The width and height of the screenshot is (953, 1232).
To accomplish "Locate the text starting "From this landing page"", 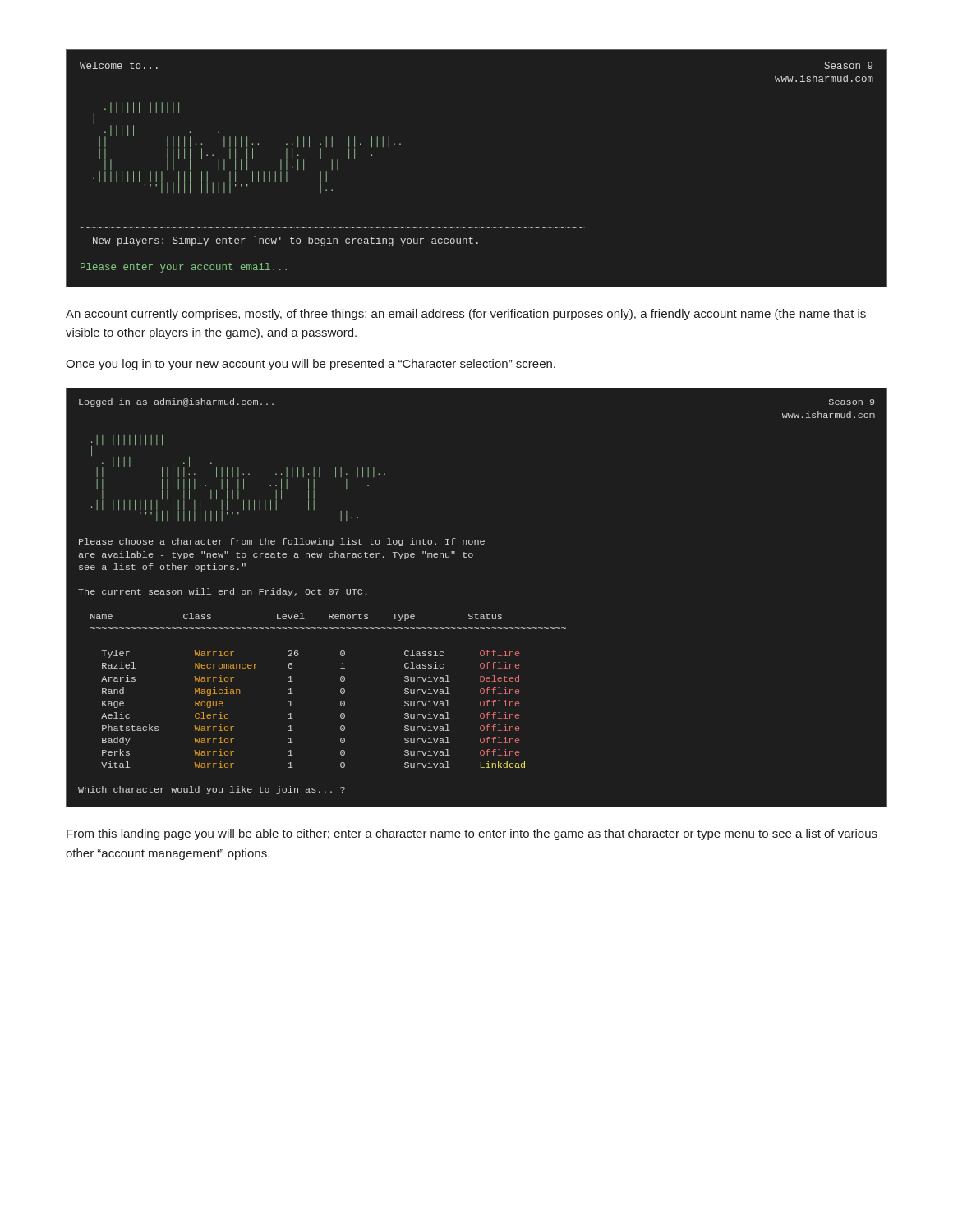I will [472, 843].
